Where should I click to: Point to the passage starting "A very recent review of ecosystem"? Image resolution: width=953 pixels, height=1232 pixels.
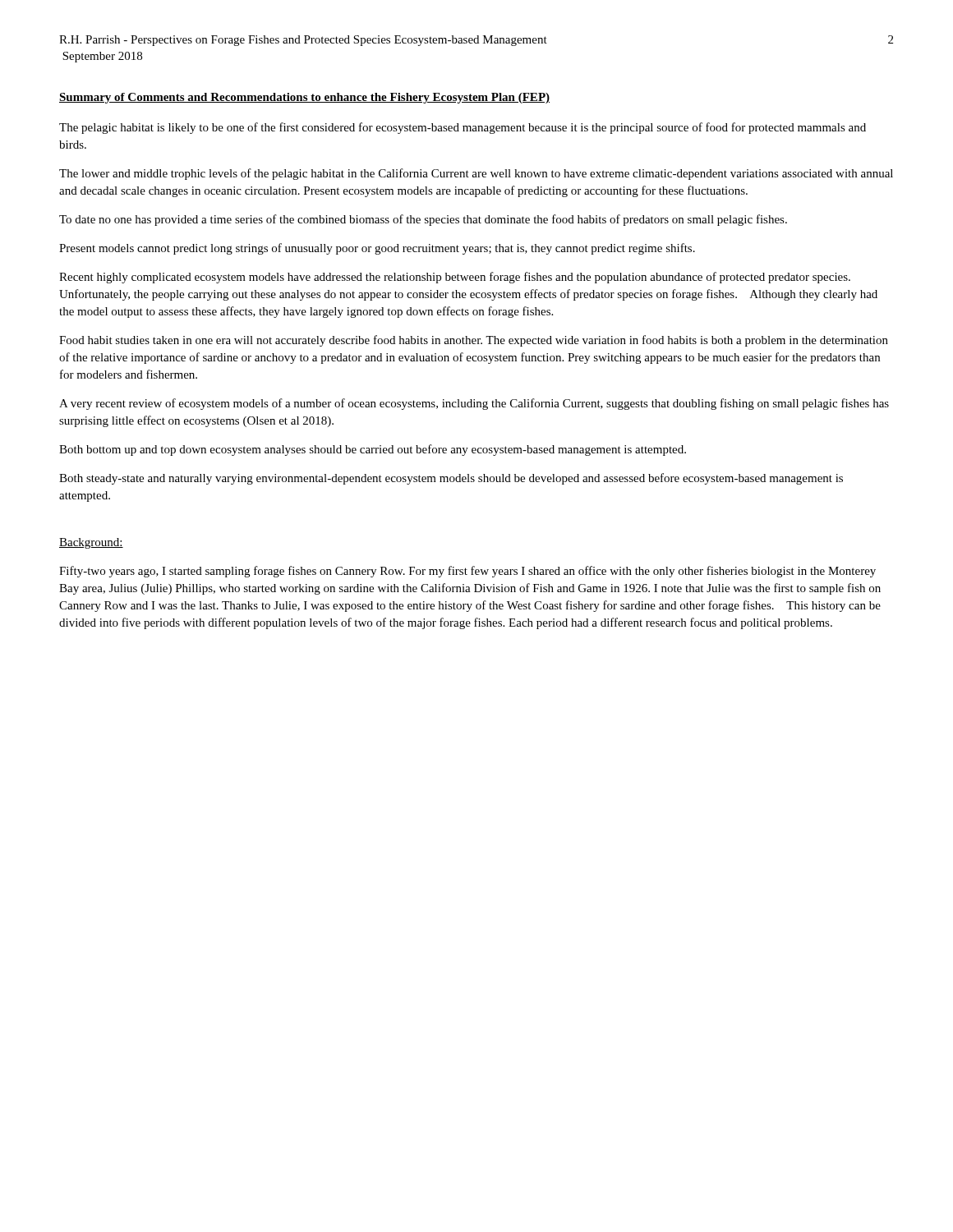tap(474, 412)
